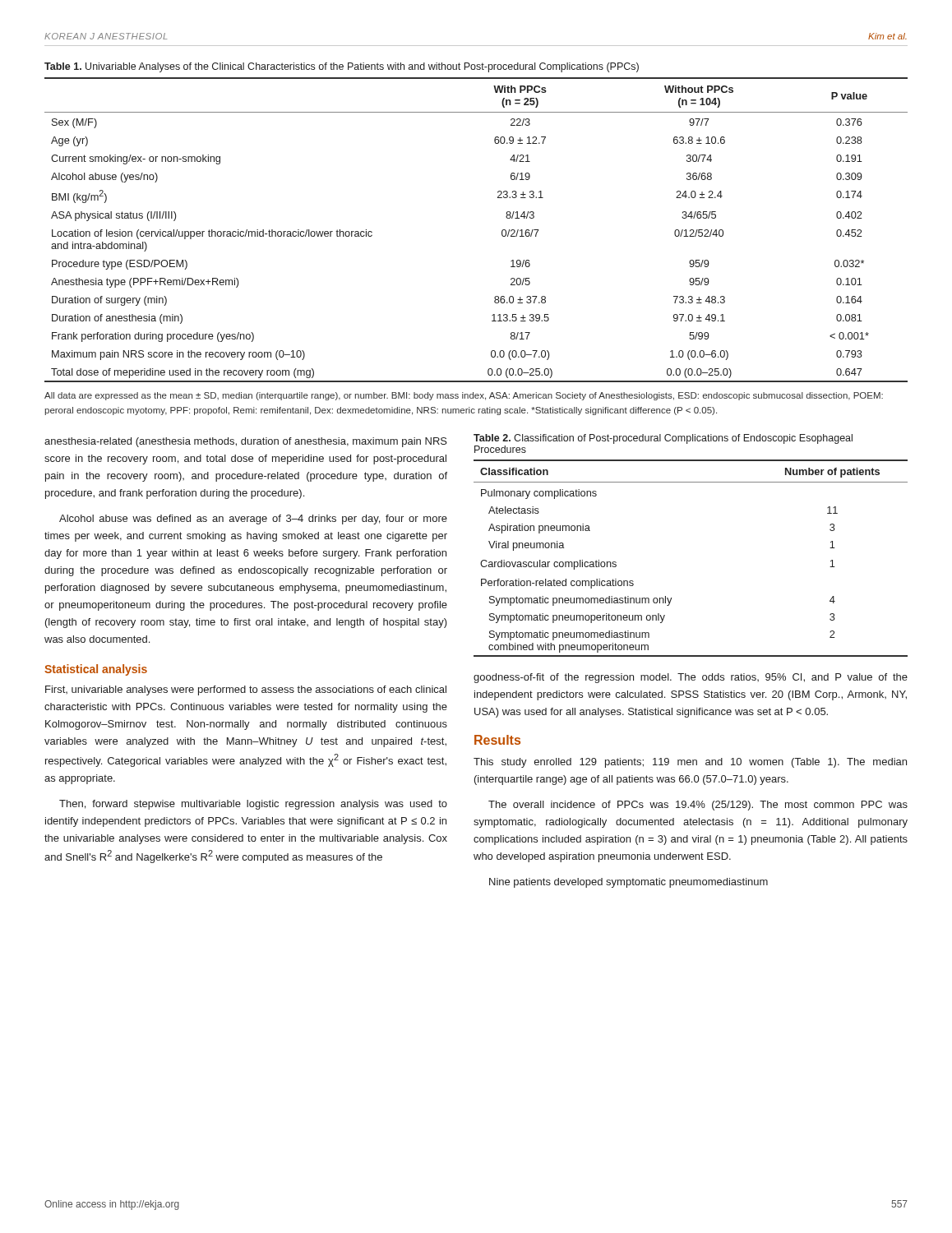Find the table that mentions "Perforation-related complications"
This screenshot has height=1233, width=952.
click(x=691, y=558)
